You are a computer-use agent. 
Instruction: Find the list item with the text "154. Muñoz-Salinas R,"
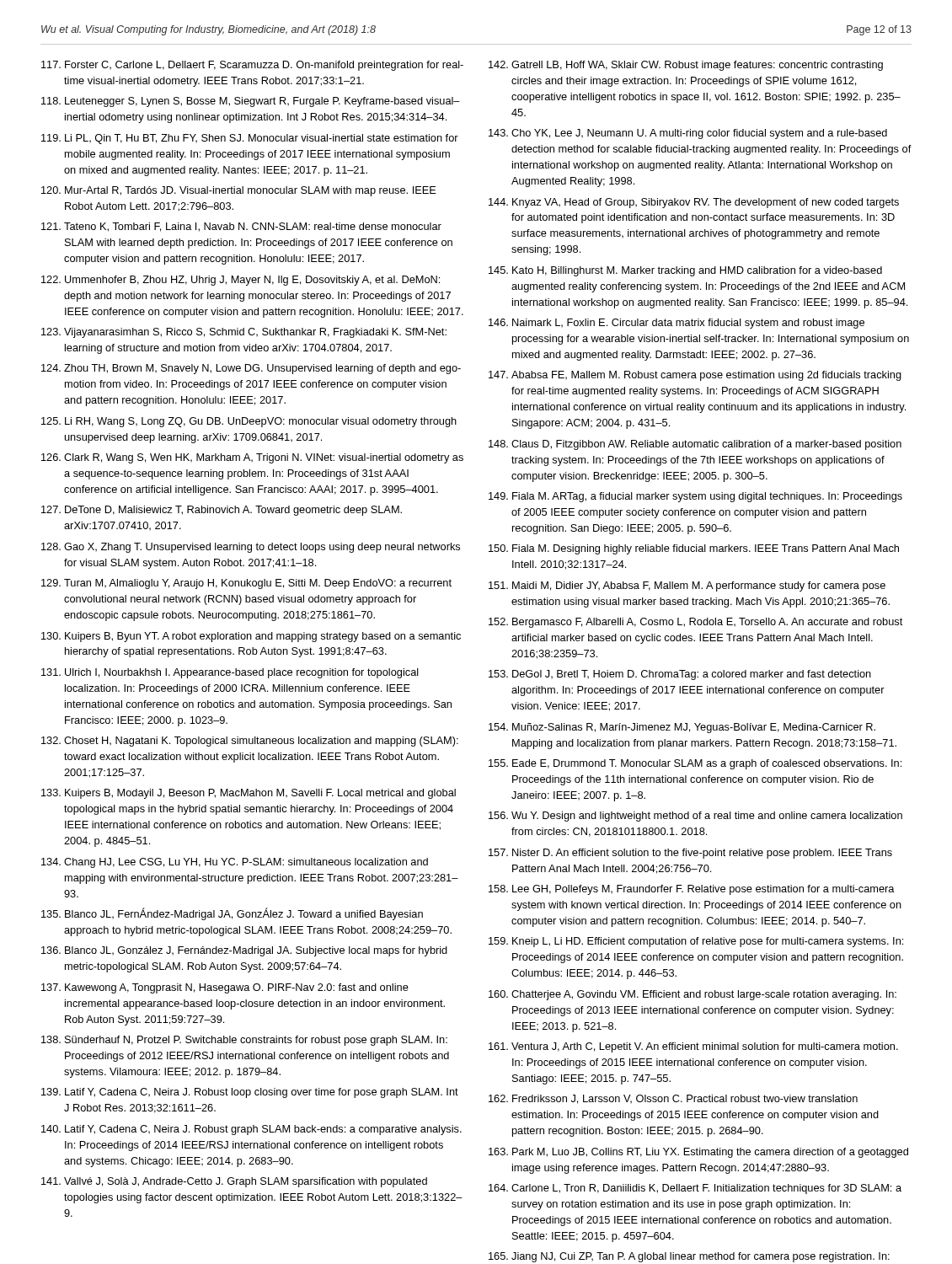pos(700,735)
